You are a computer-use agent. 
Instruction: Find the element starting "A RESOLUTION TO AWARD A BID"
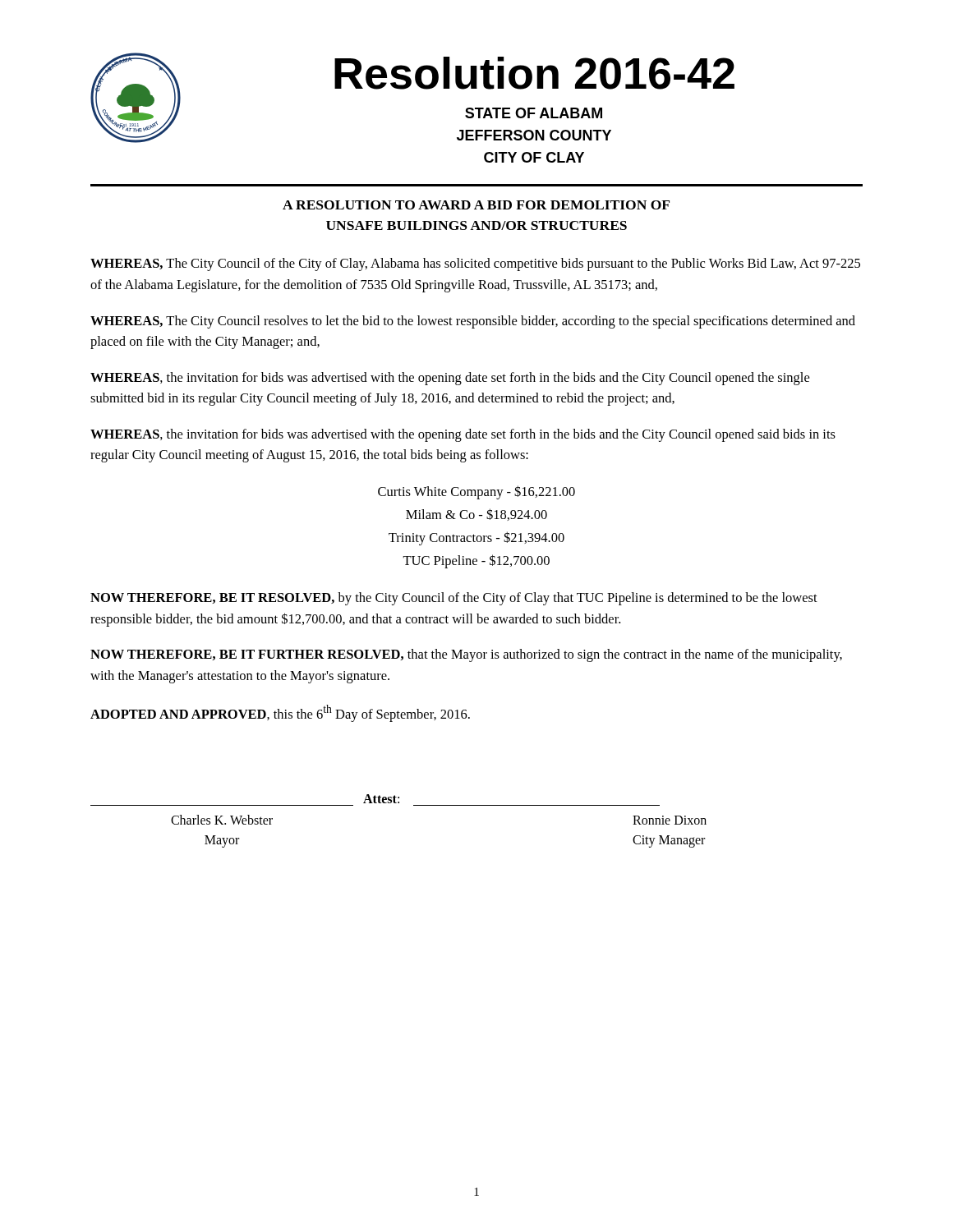(x=476, y=215)
